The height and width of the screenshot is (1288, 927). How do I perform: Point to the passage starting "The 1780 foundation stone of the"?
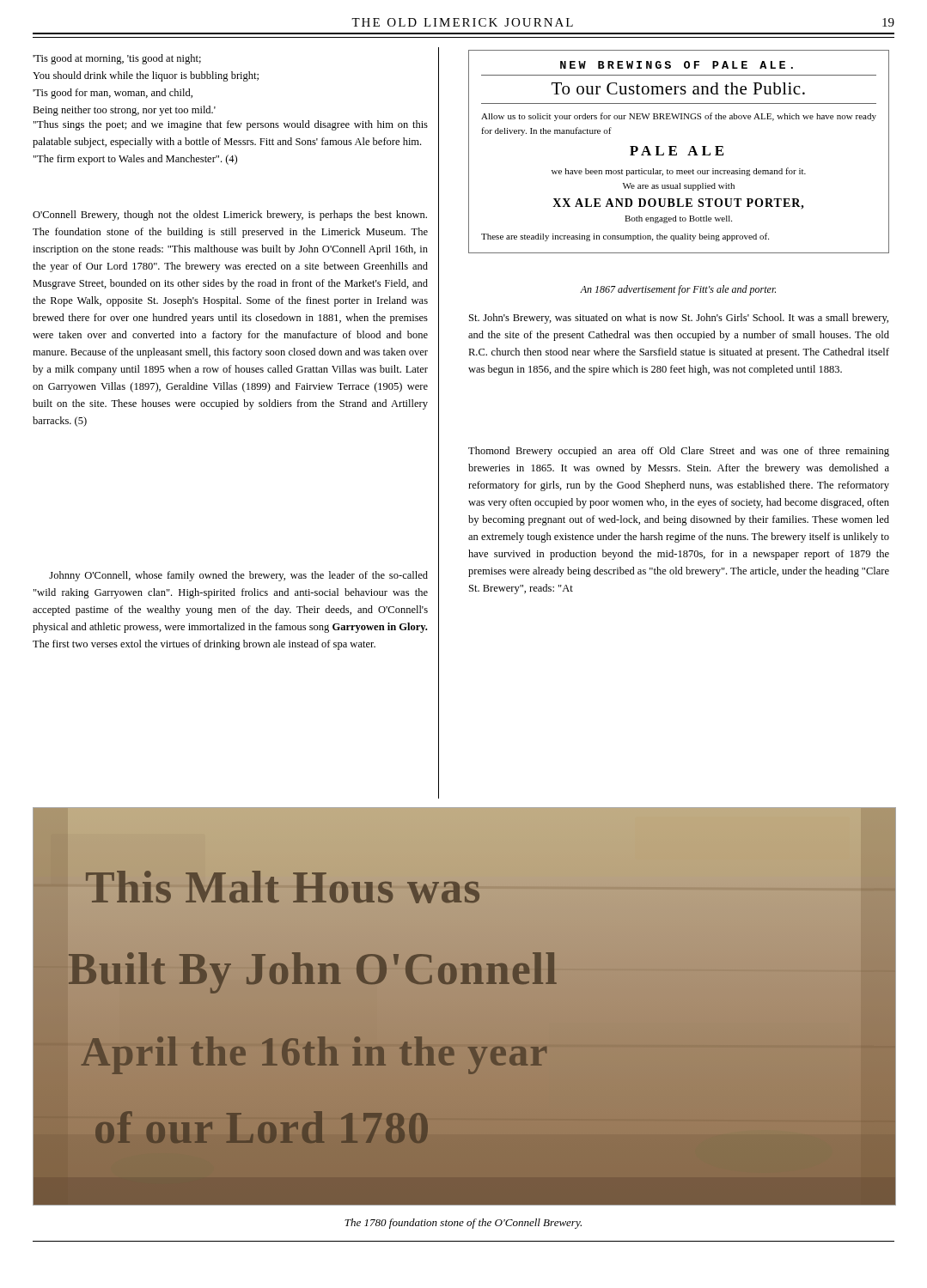pyautogui.click(x=464, y=1222)
